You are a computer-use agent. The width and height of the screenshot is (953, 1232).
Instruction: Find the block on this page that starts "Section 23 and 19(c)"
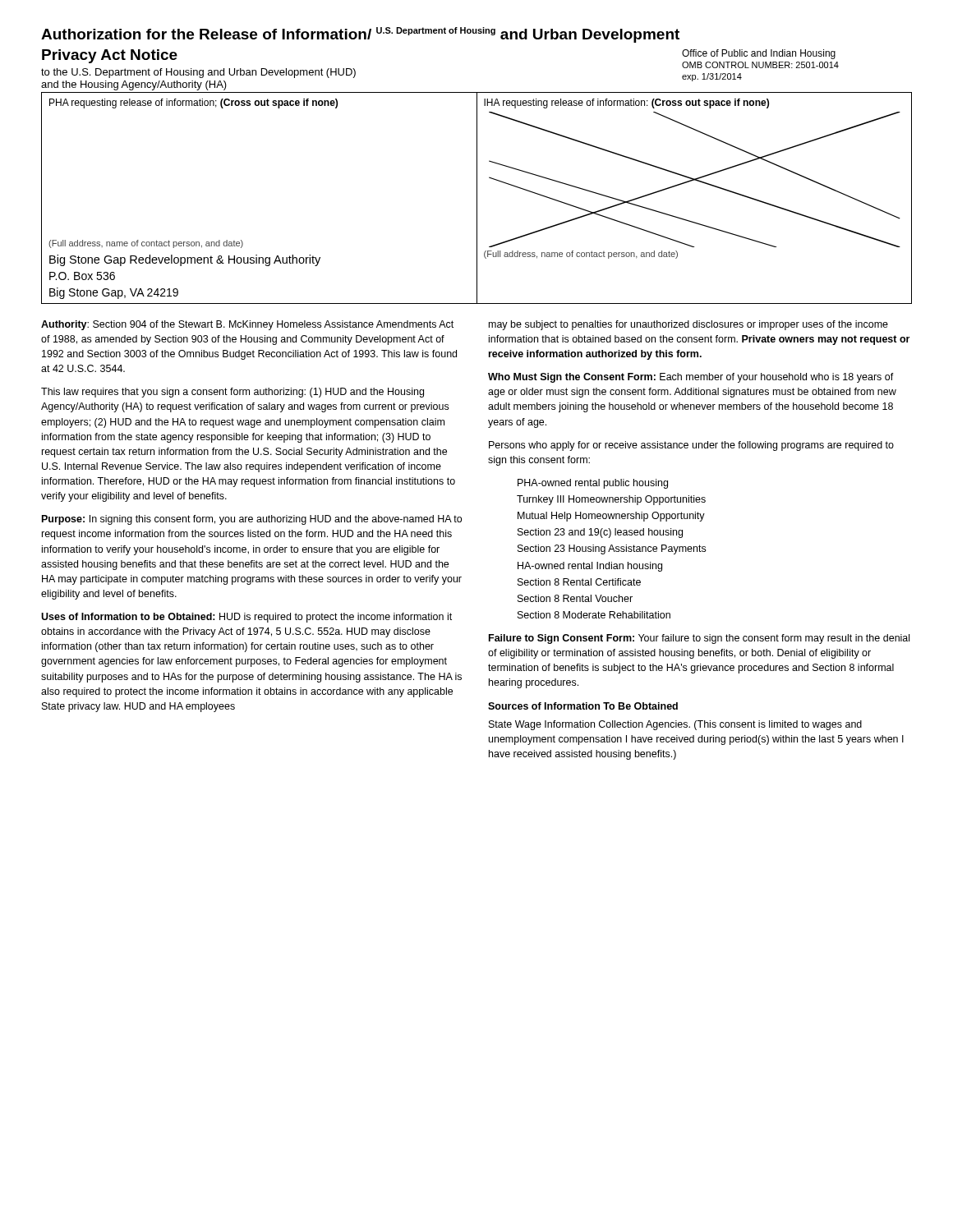(600, 532)
